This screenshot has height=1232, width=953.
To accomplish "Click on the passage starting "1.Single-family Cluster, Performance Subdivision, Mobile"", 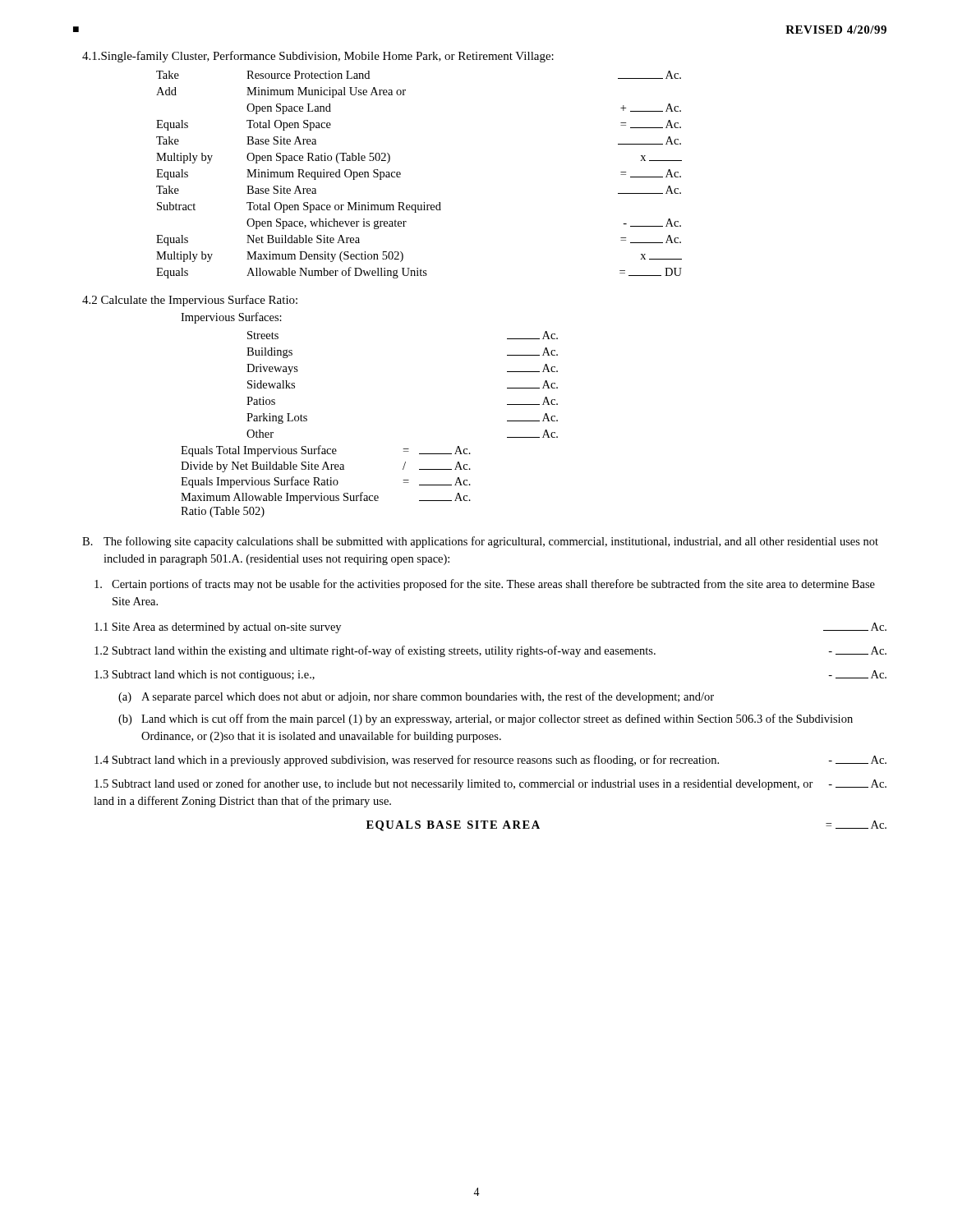I will [x=318, y=56].
